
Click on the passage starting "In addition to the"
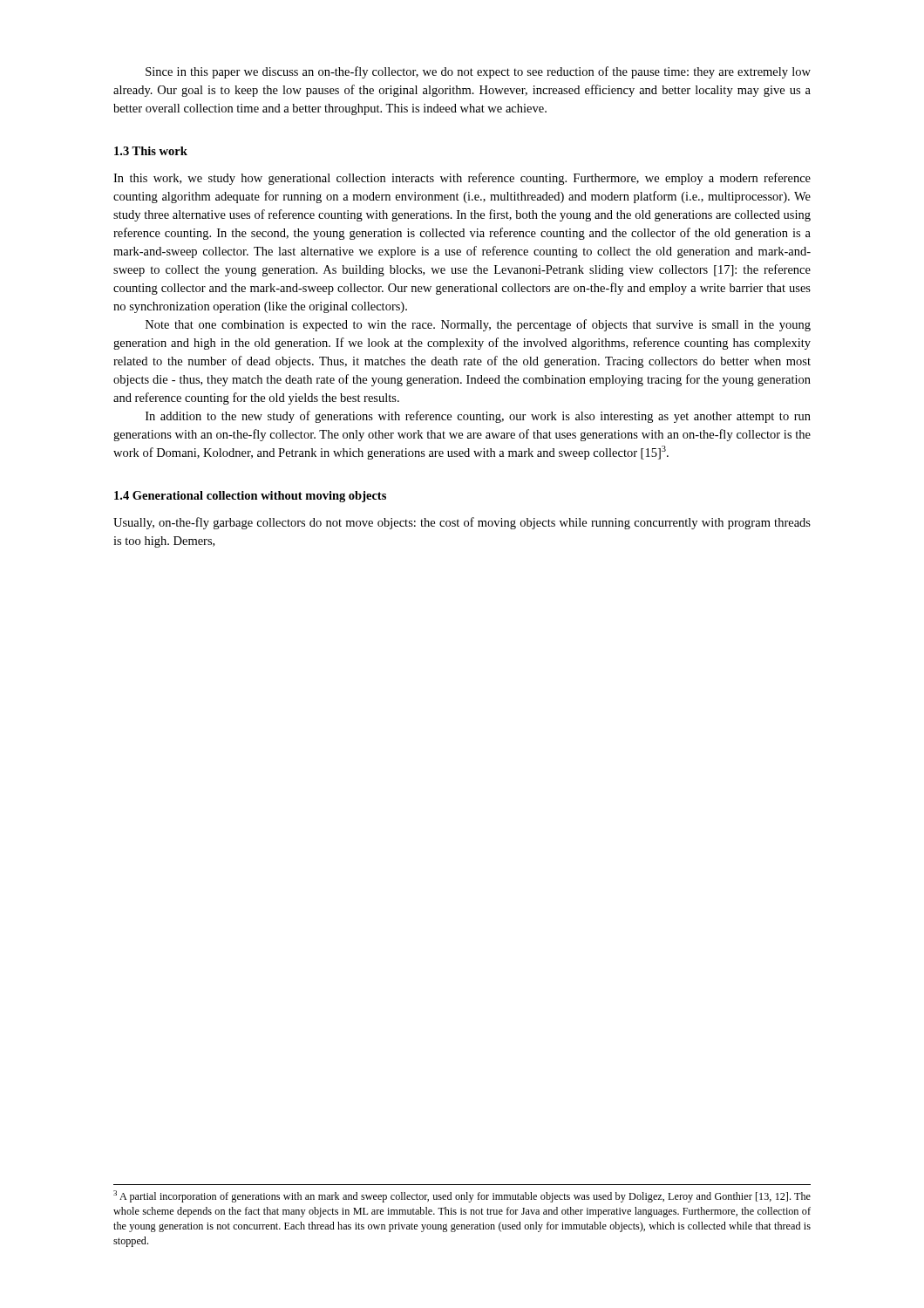(462, 435)
